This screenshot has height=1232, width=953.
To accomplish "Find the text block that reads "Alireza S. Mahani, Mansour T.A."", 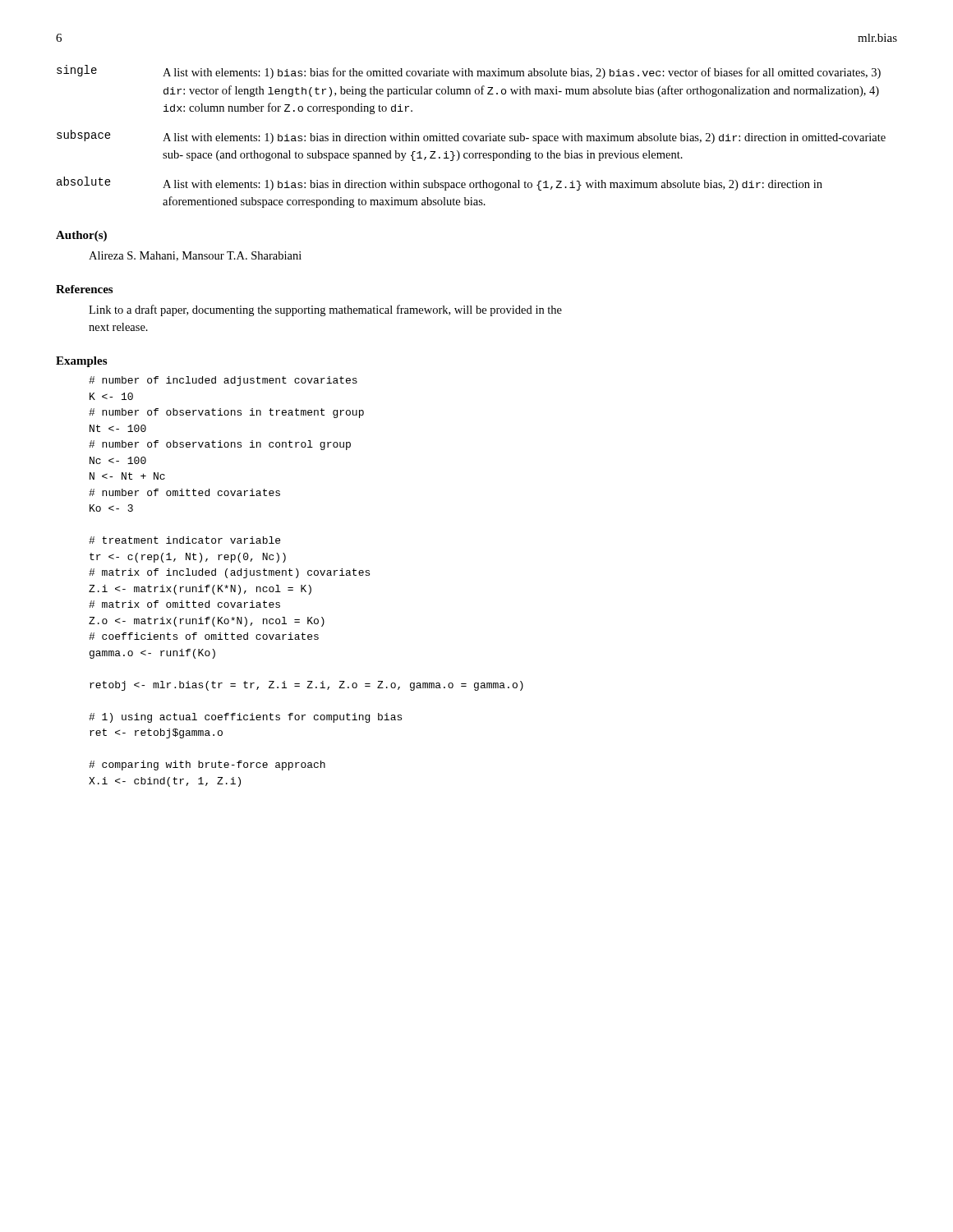I will coord(195,256).
